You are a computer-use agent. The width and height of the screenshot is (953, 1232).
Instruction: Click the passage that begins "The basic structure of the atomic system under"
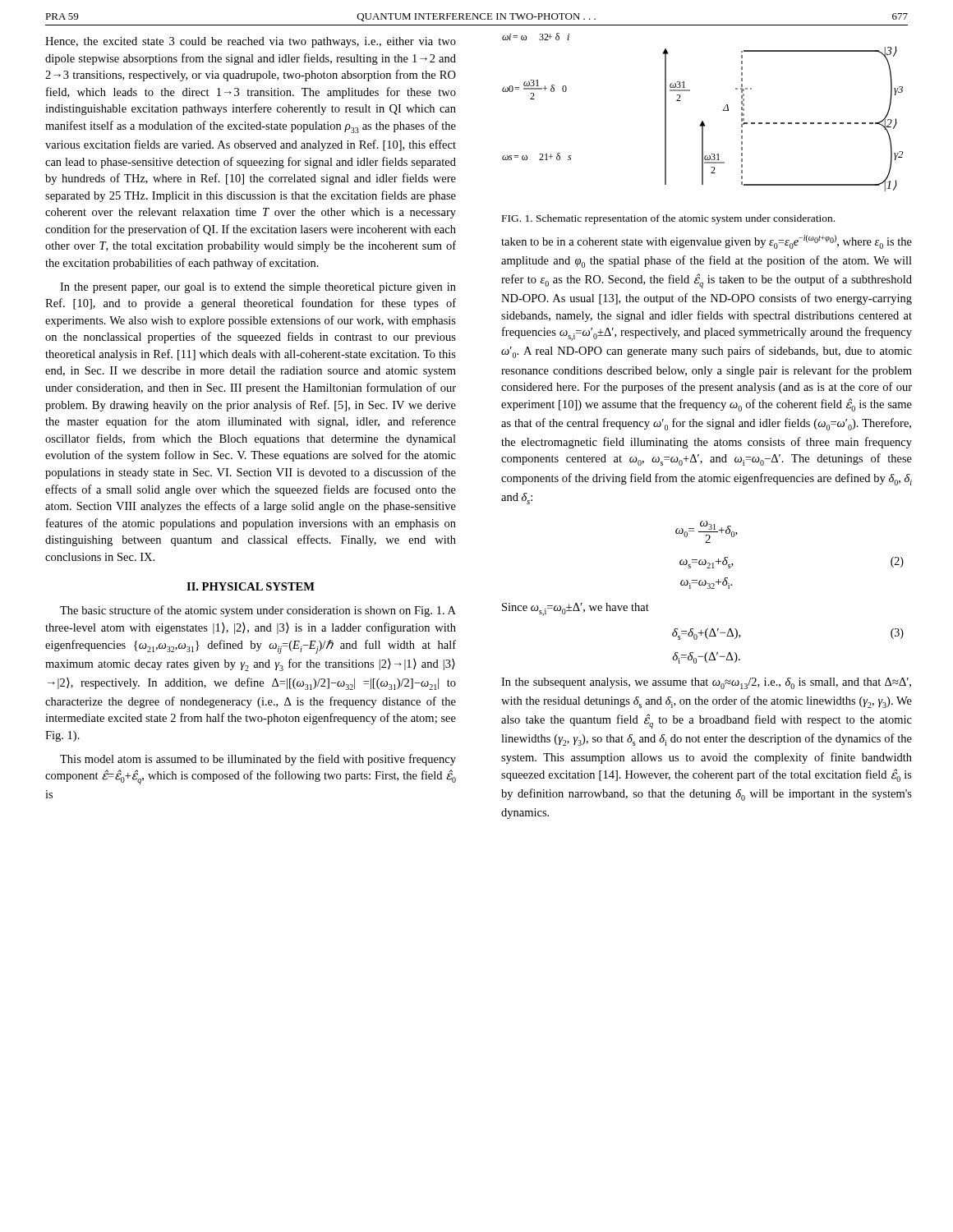(x=251, y=703)
